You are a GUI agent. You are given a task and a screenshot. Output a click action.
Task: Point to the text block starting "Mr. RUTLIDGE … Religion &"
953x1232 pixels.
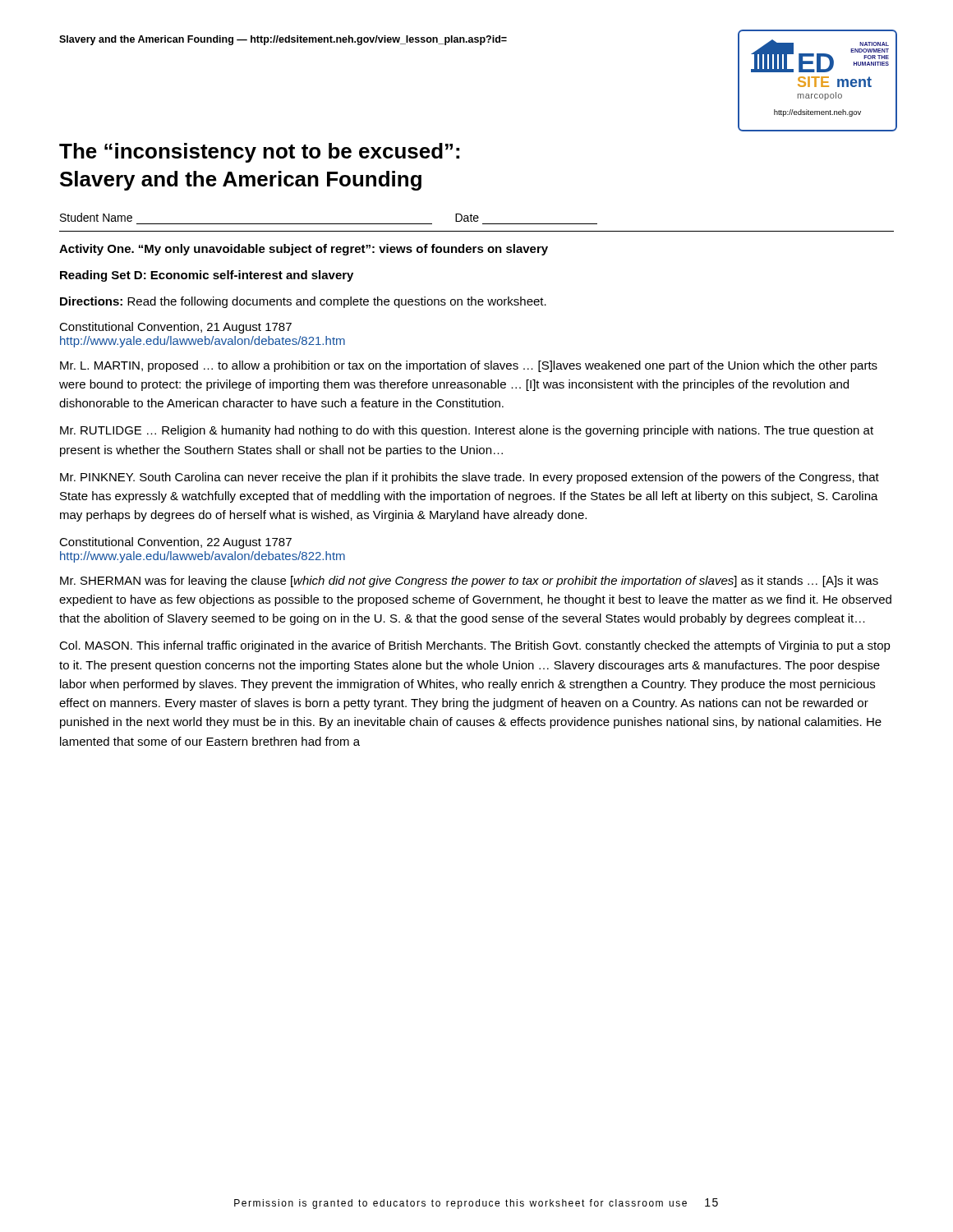[x=476, y=440]
